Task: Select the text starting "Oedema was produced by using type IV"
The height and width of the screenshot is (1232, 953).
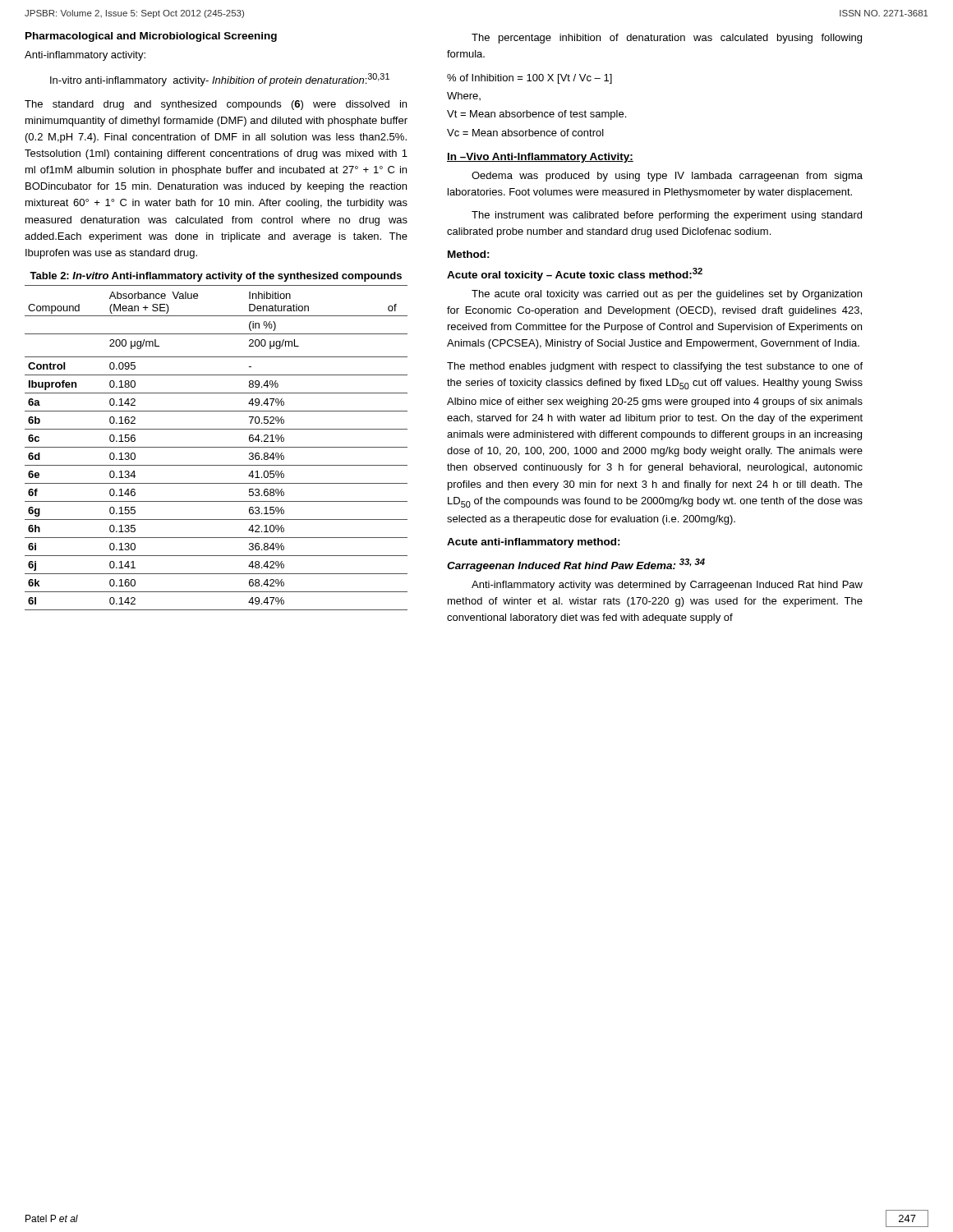Action: click(x=655, y=183)
